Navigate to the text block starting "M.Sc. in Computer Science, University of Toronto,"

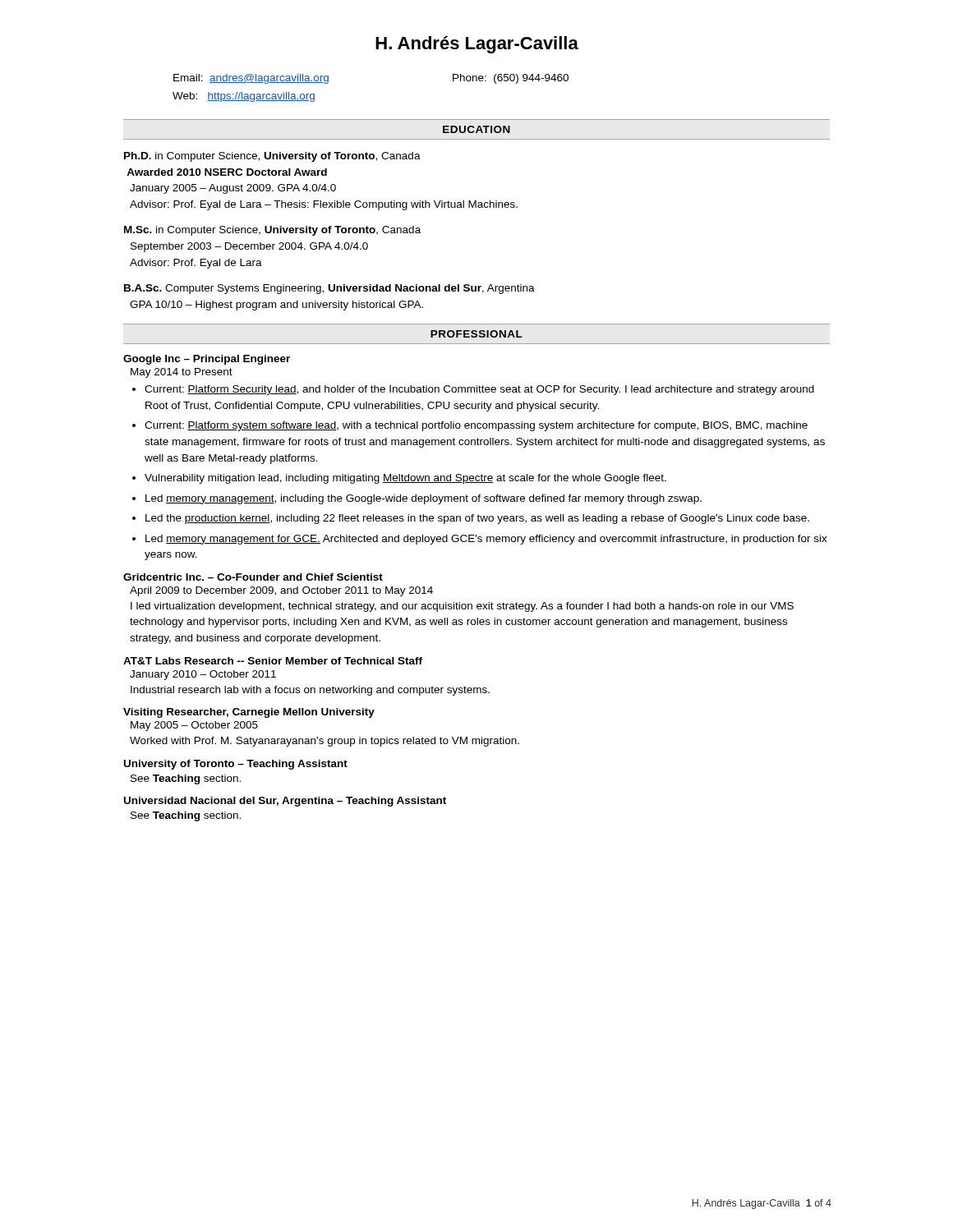tap(272, 231)
